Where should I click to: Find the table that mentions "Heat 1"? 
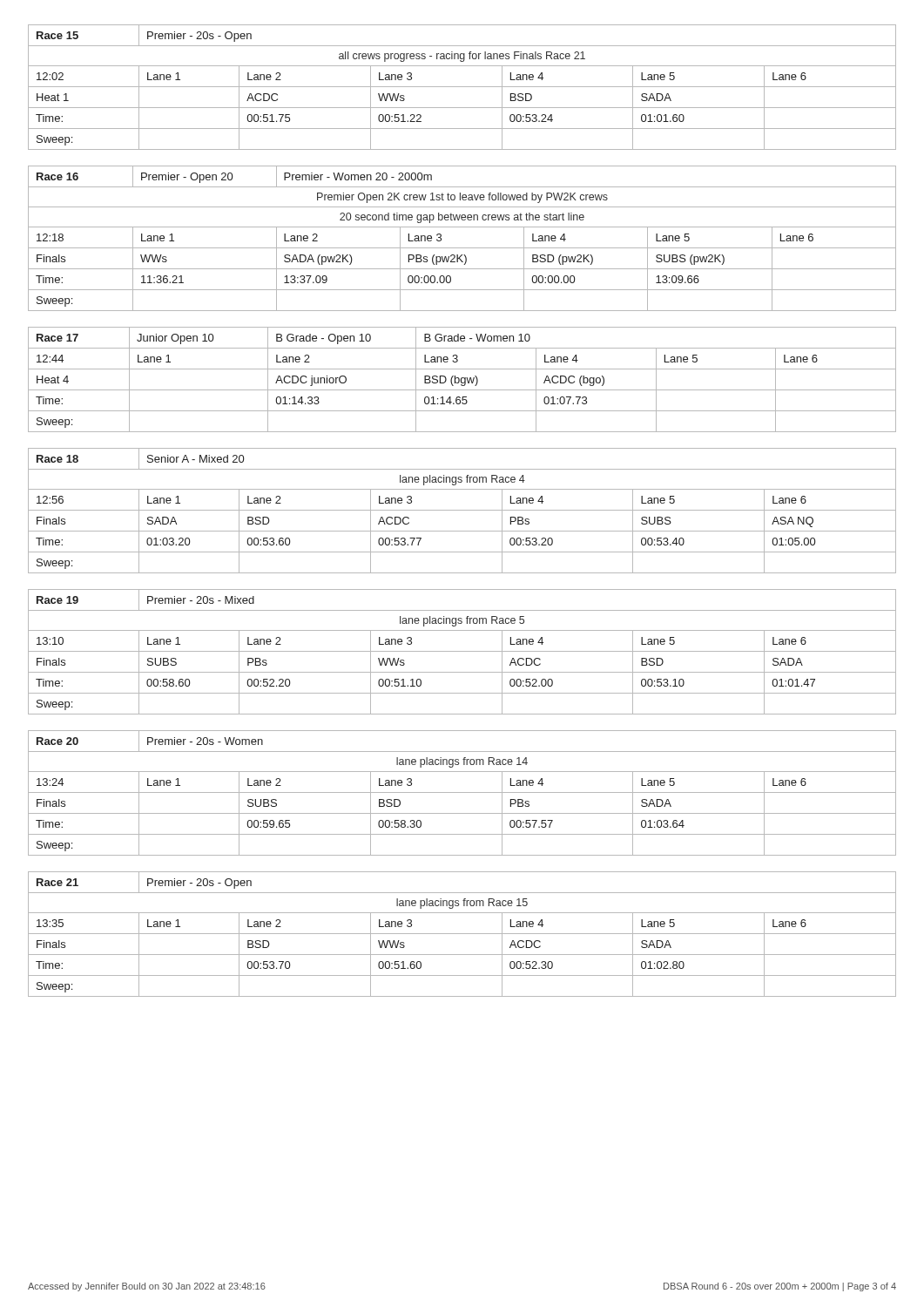click(462, 87)
